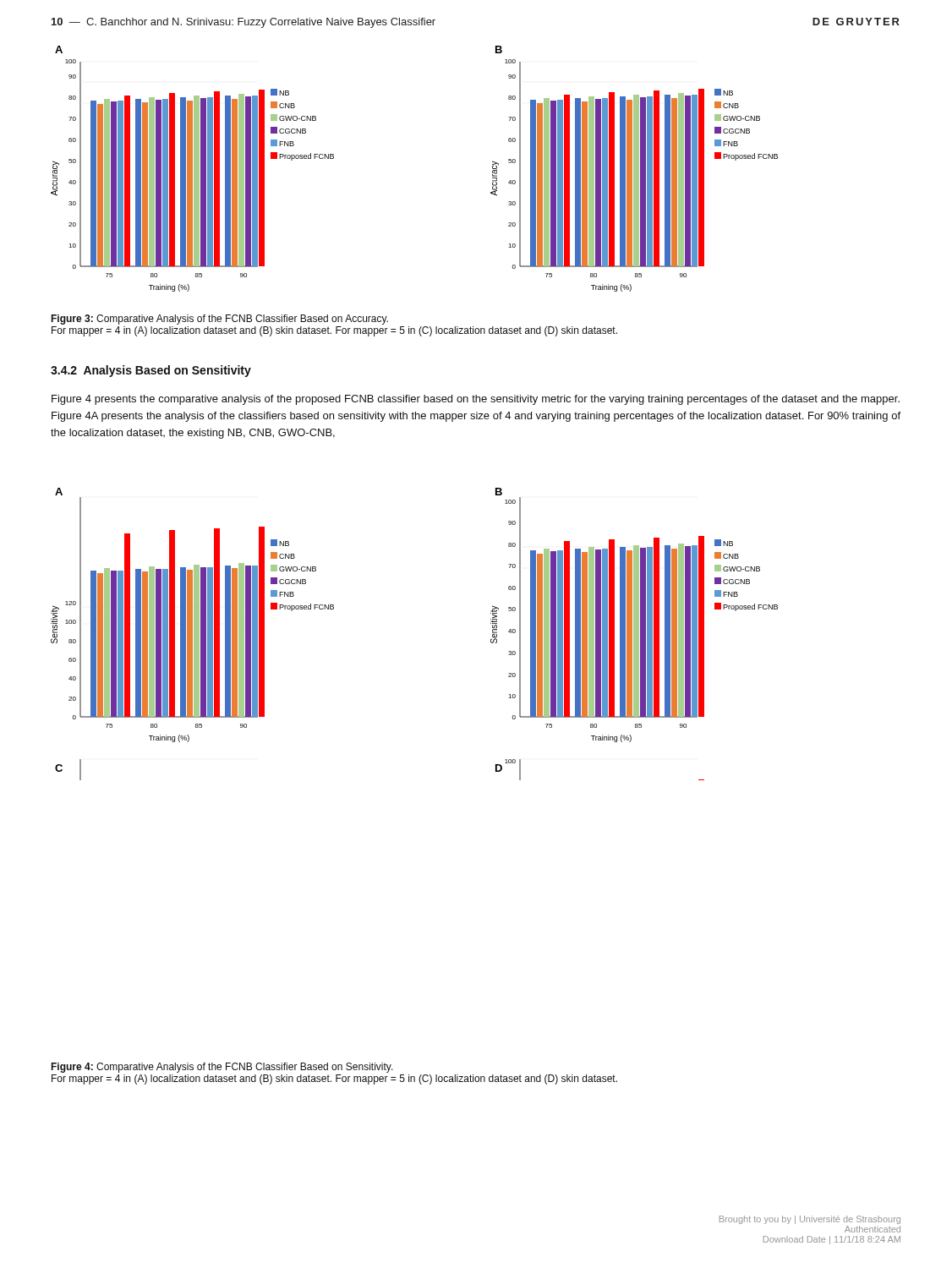
Task: Select the region starting "Figure 4 presents the"
Action: tap(476, 416)
